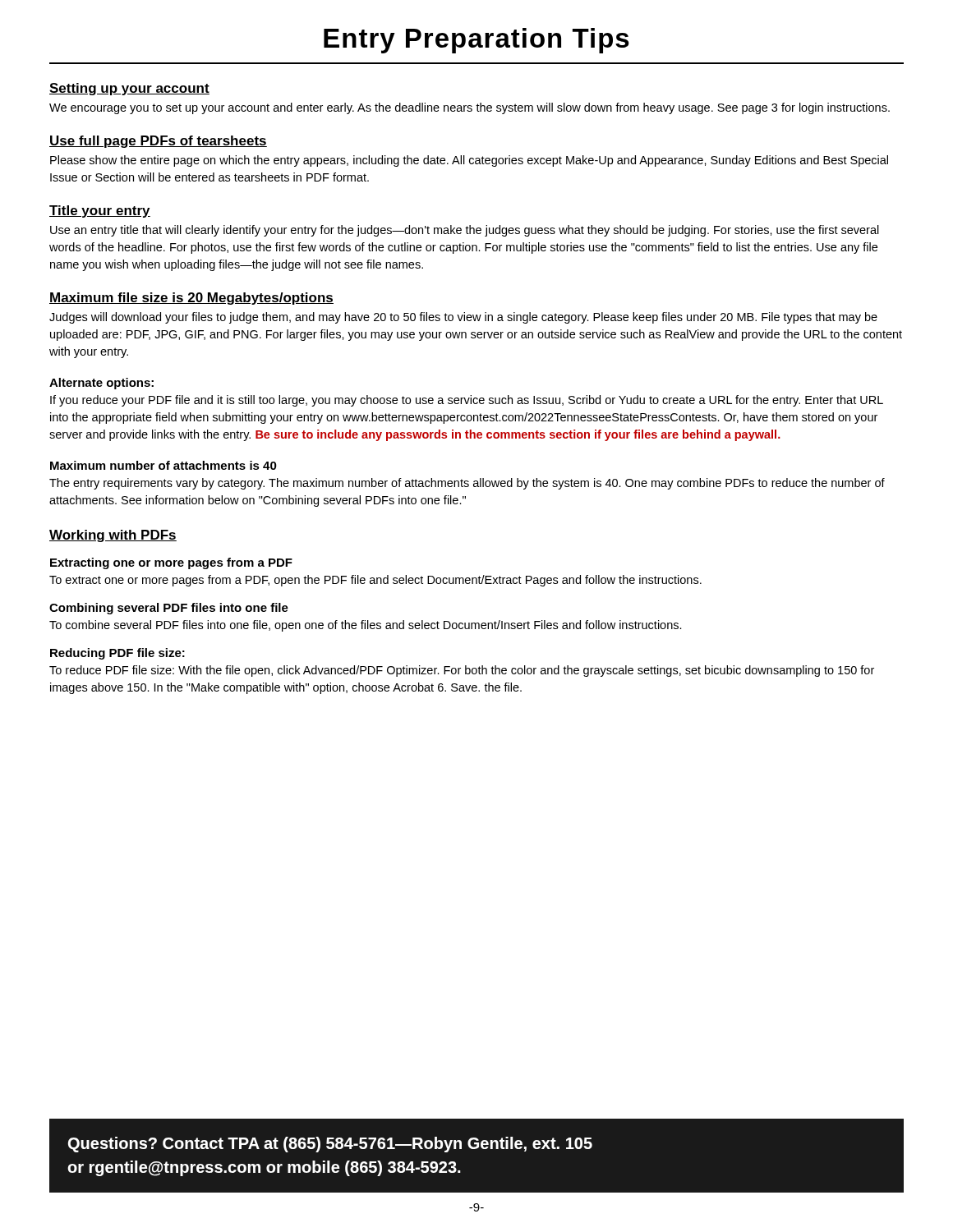Click on the text block that reads "We encourage you to set up your"
953x1232 pixels.
tap(470, 108)
